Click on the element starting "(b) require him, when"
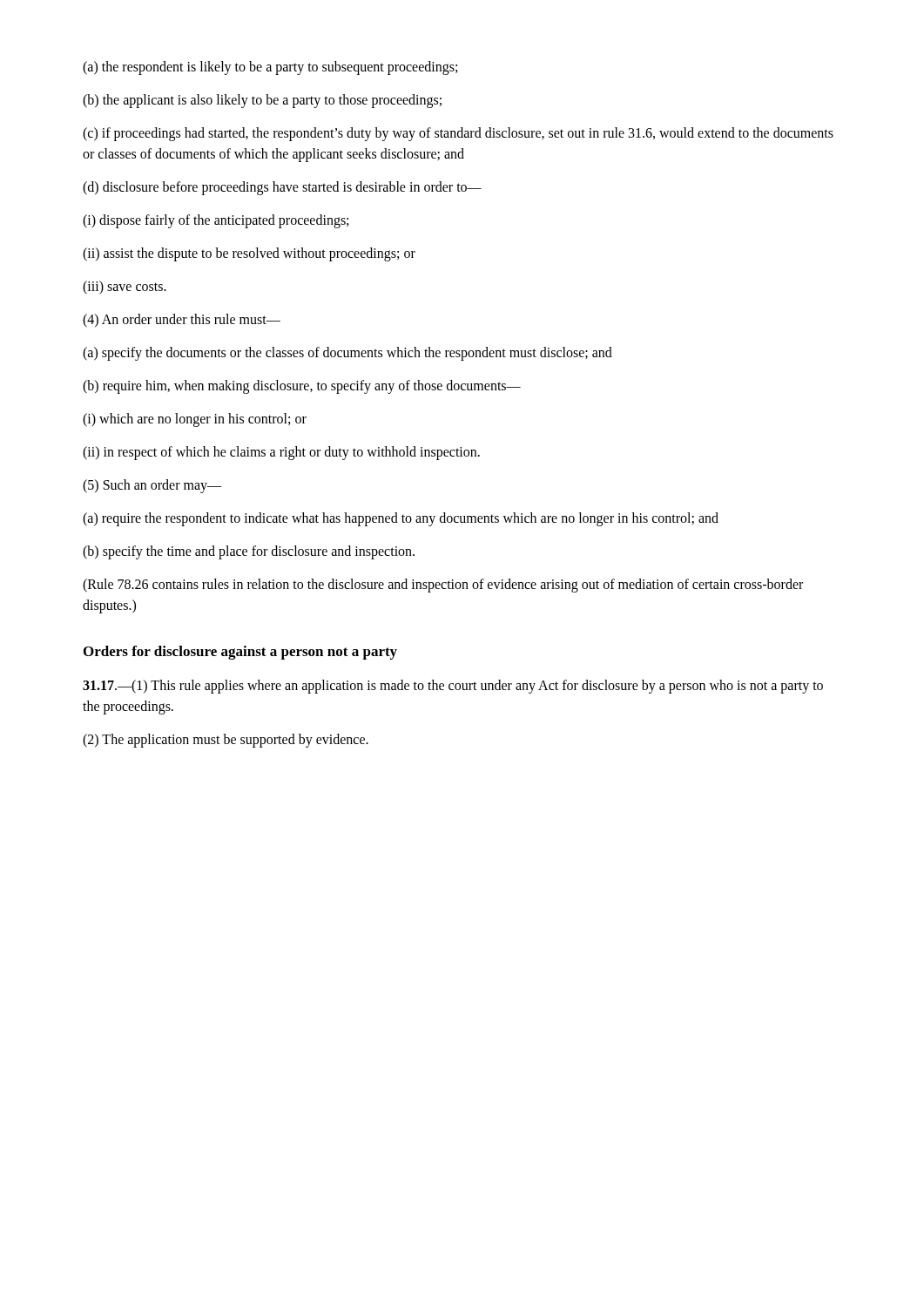 pos(302,386)
